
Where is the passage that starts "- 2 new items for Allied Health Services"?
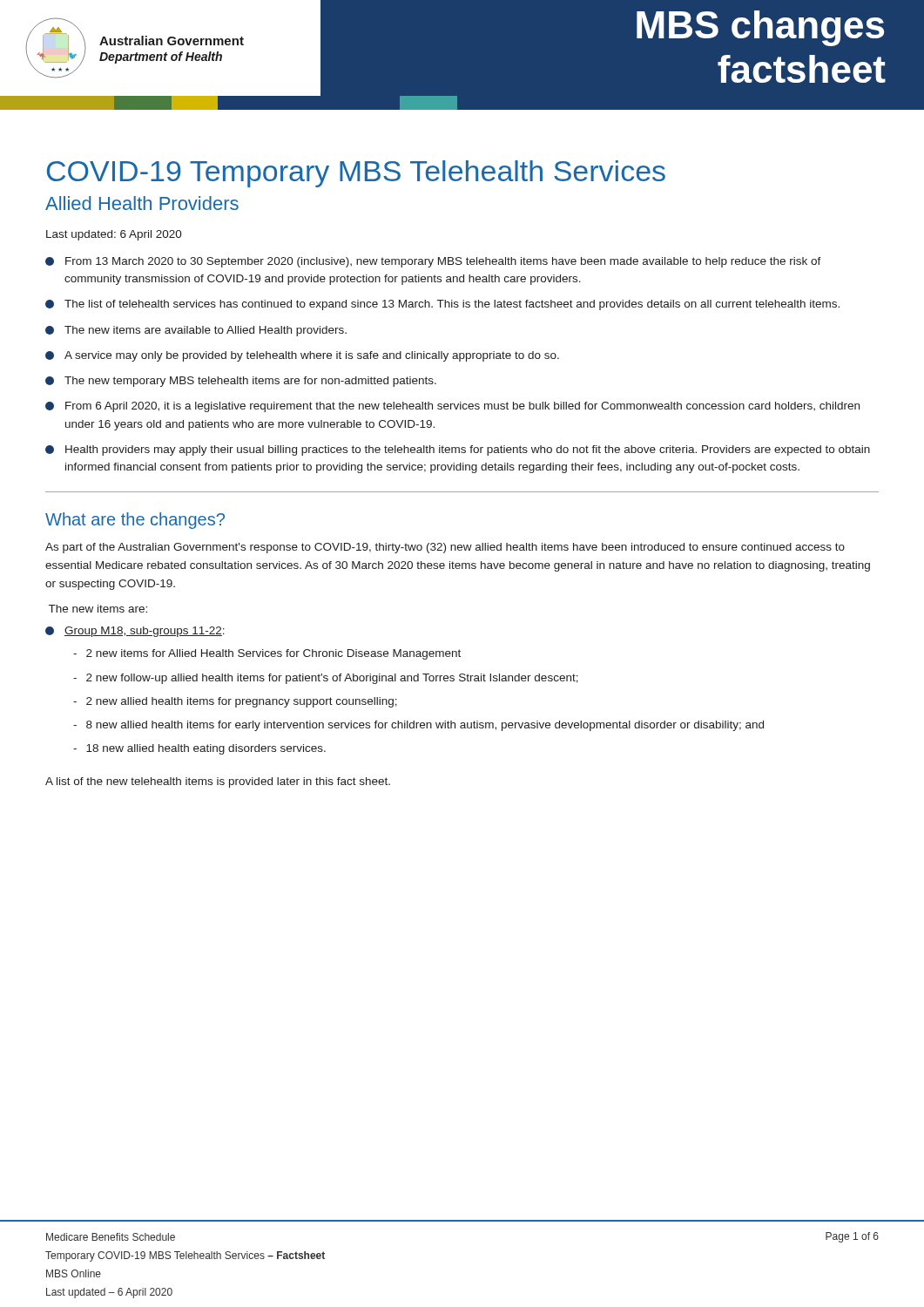click(x=267, y=654)
